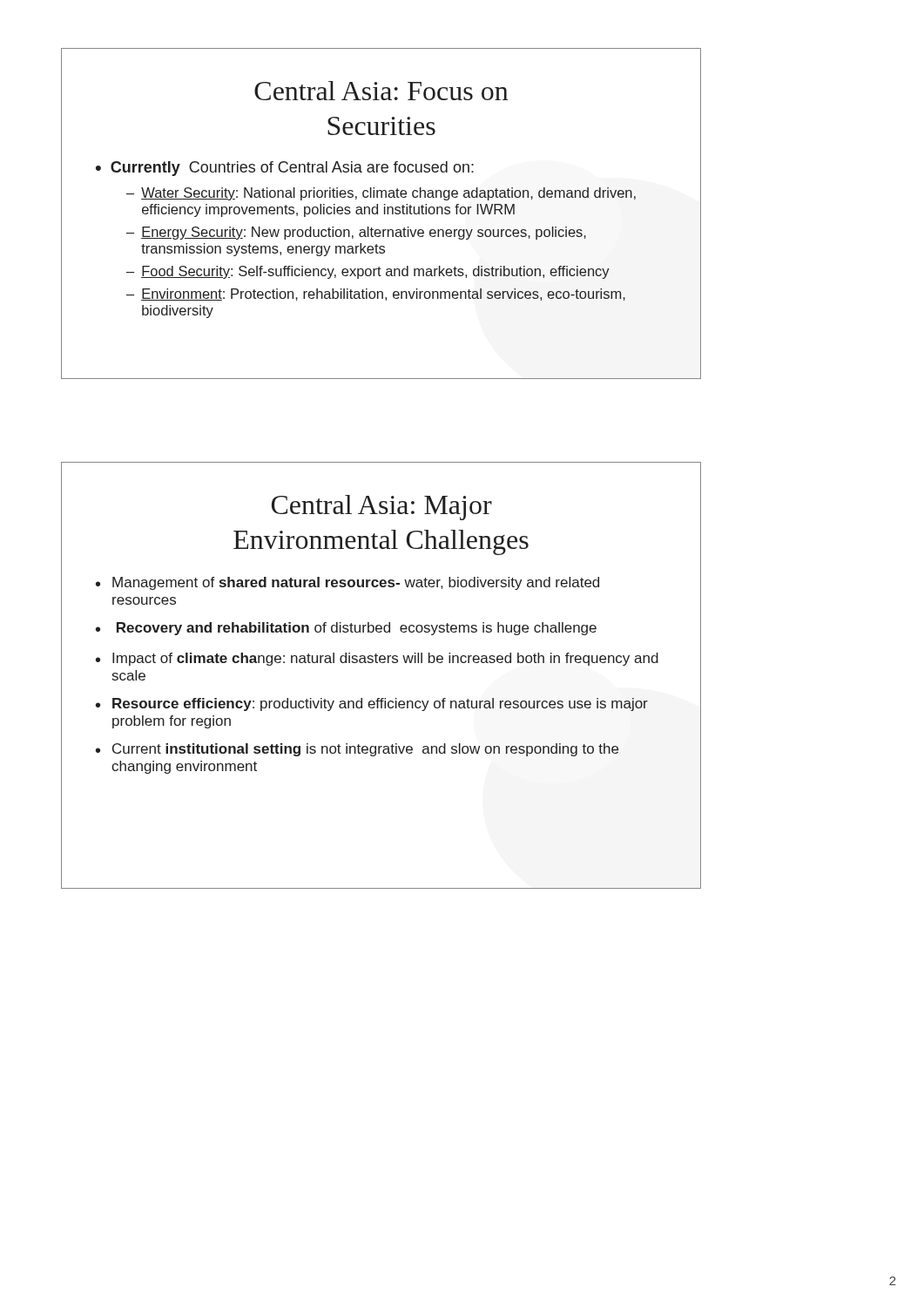Click the passage that begins "– Environment: Protection, rehabilitation, environmental services,"

click(397, 302)
